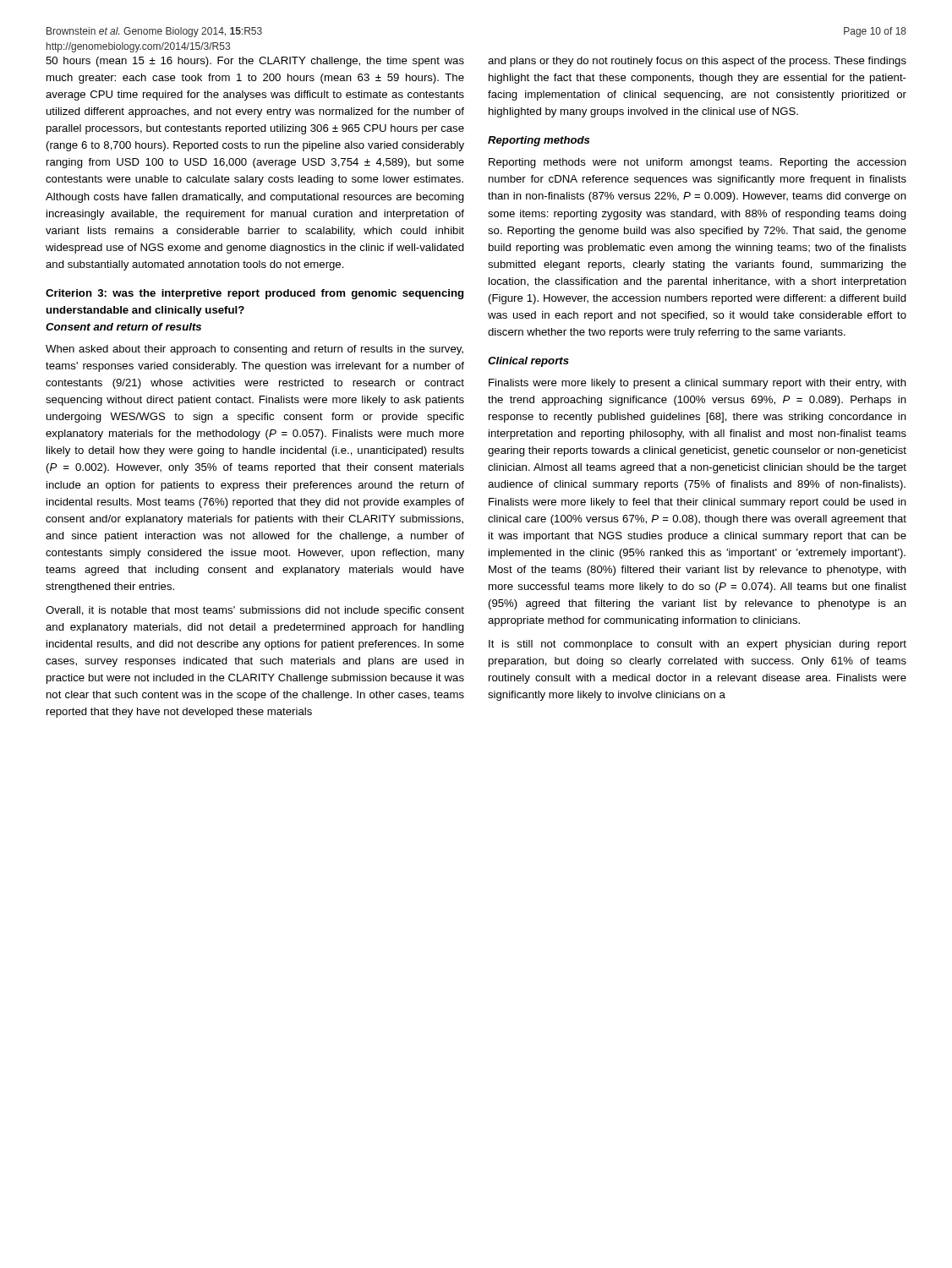Click on the region starting "When asked about"
The height and width of the screenshot is (1268, 952).
(255, 531)
